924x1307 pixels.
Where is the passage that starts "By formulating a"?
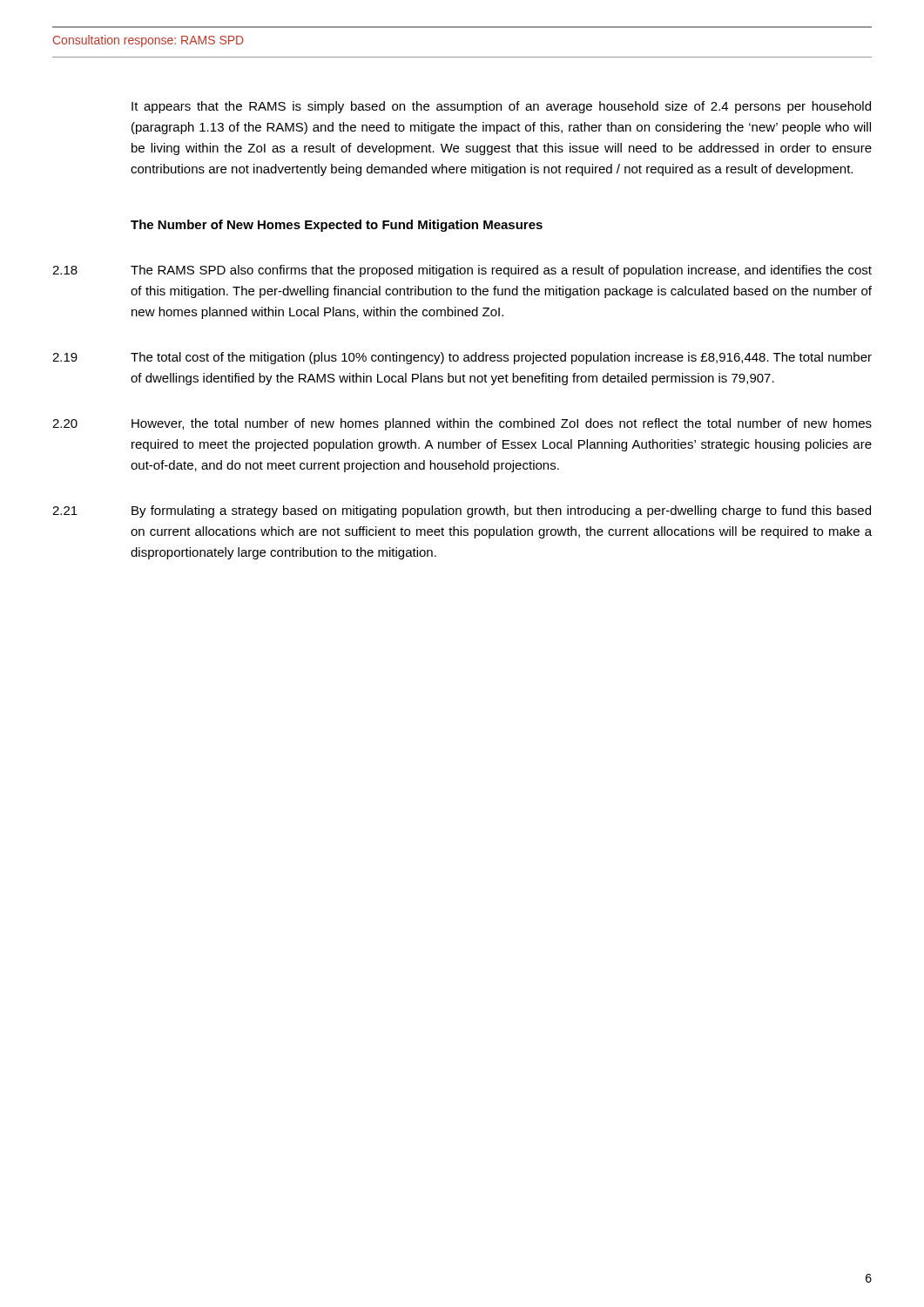pyautogui.click(x=501, y=531)
